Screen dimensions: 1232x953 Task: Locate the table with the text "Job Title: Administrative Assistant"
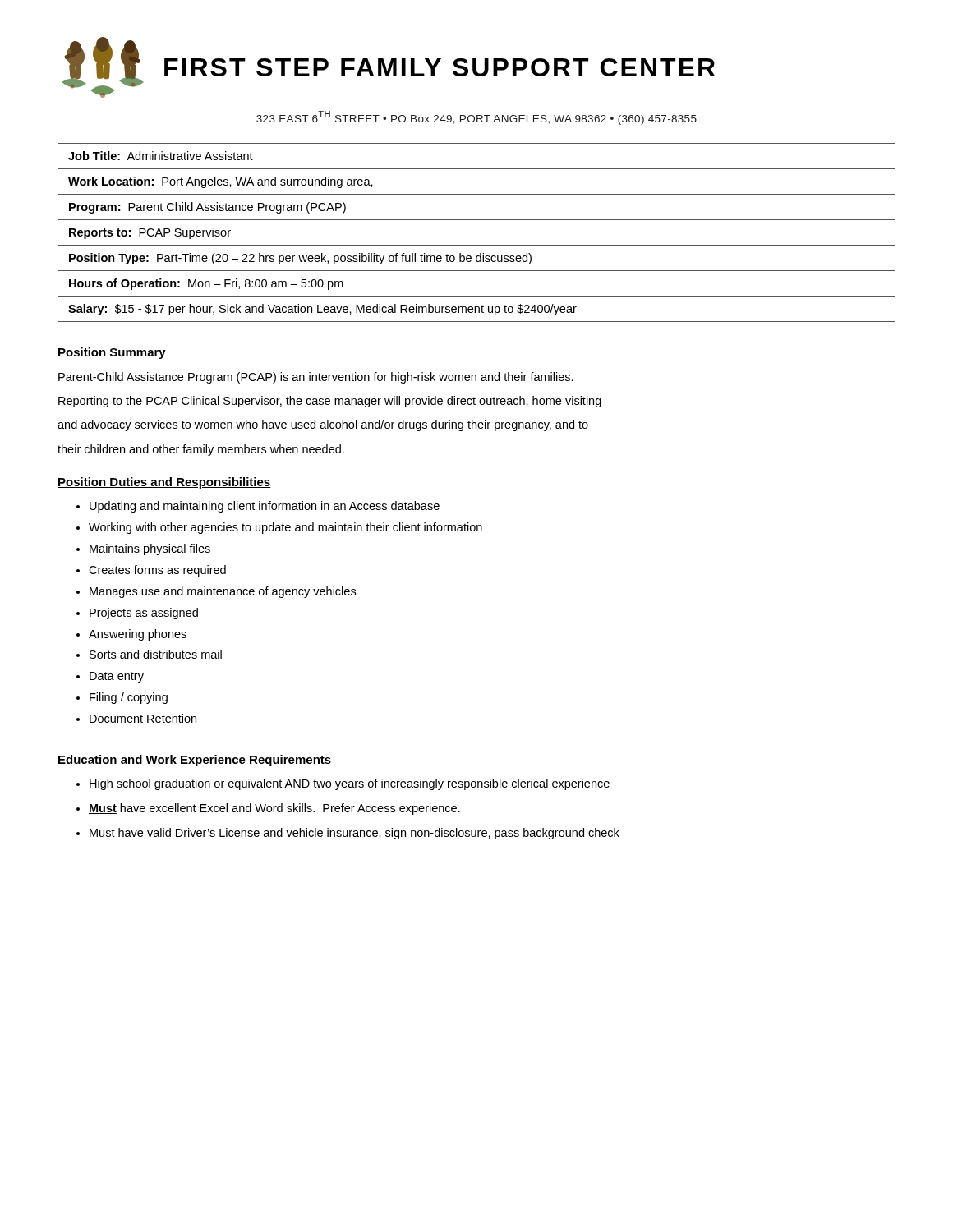pyautogui.click(x=476, y=232)
